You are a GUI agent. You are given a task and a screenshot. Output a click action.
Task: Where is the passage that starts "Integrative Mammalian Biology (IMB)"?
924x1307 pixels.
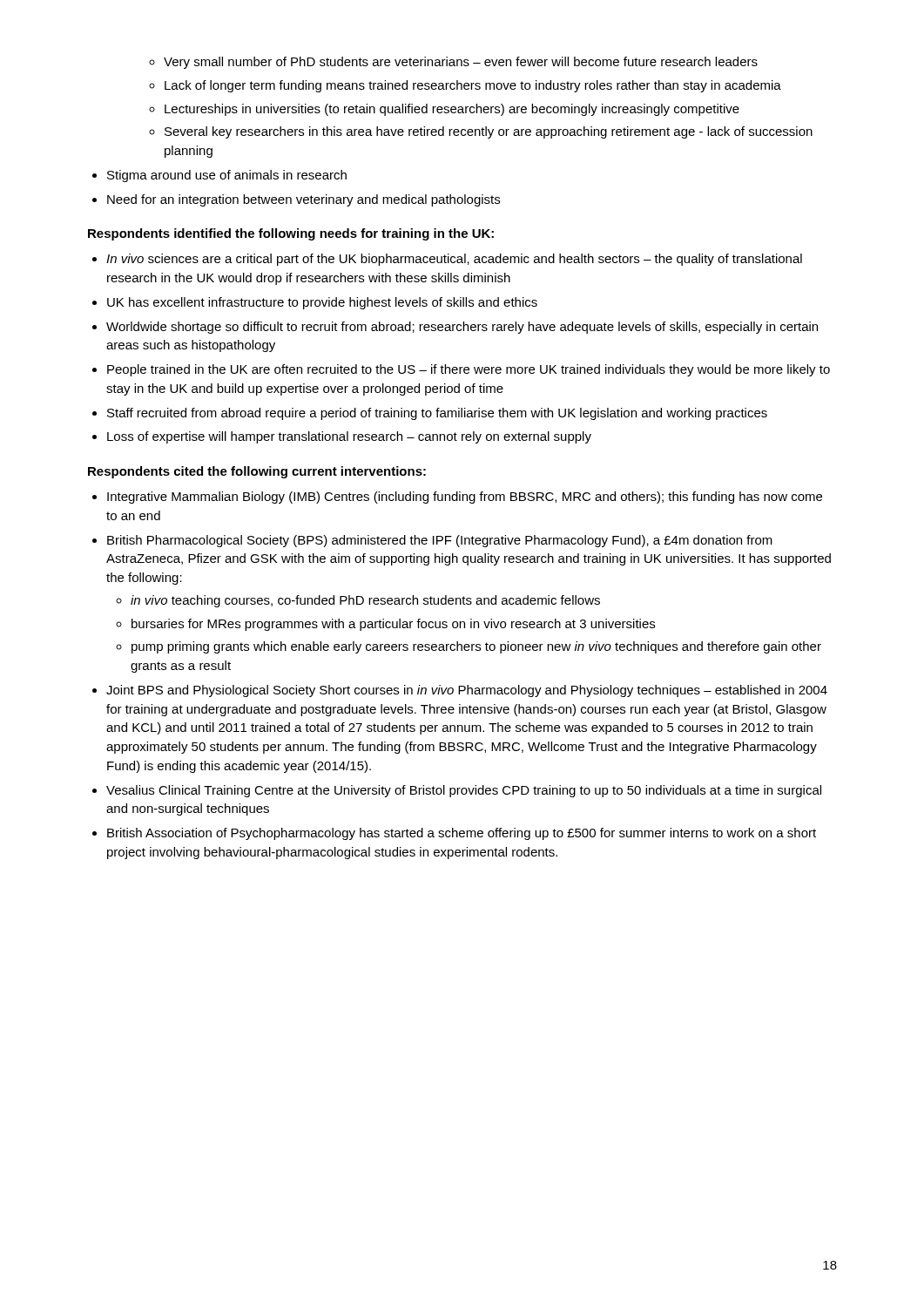[465, 506]
